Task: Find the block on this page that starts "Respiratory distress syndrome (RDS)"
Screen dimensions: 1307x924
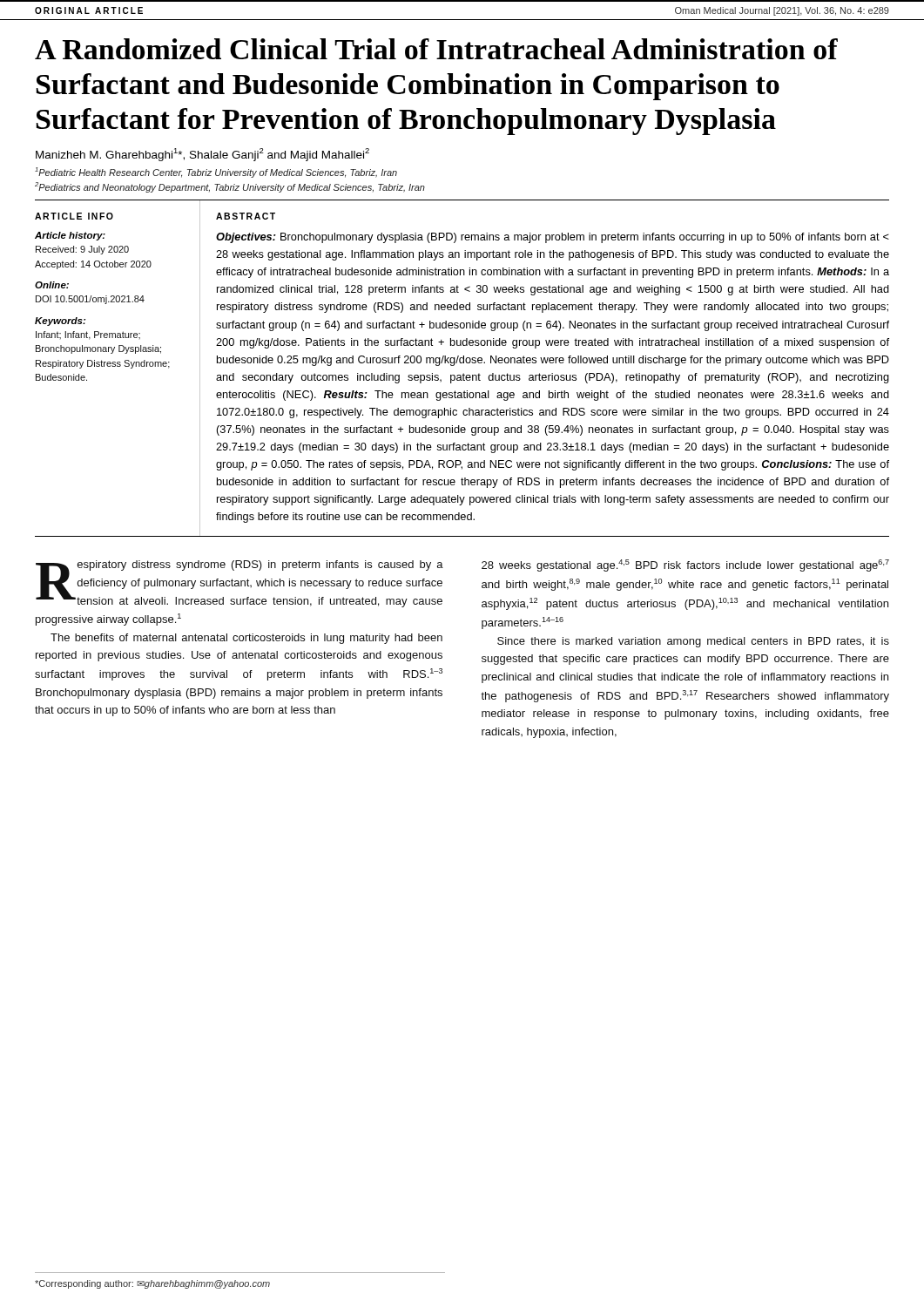Action: (239, 638)
